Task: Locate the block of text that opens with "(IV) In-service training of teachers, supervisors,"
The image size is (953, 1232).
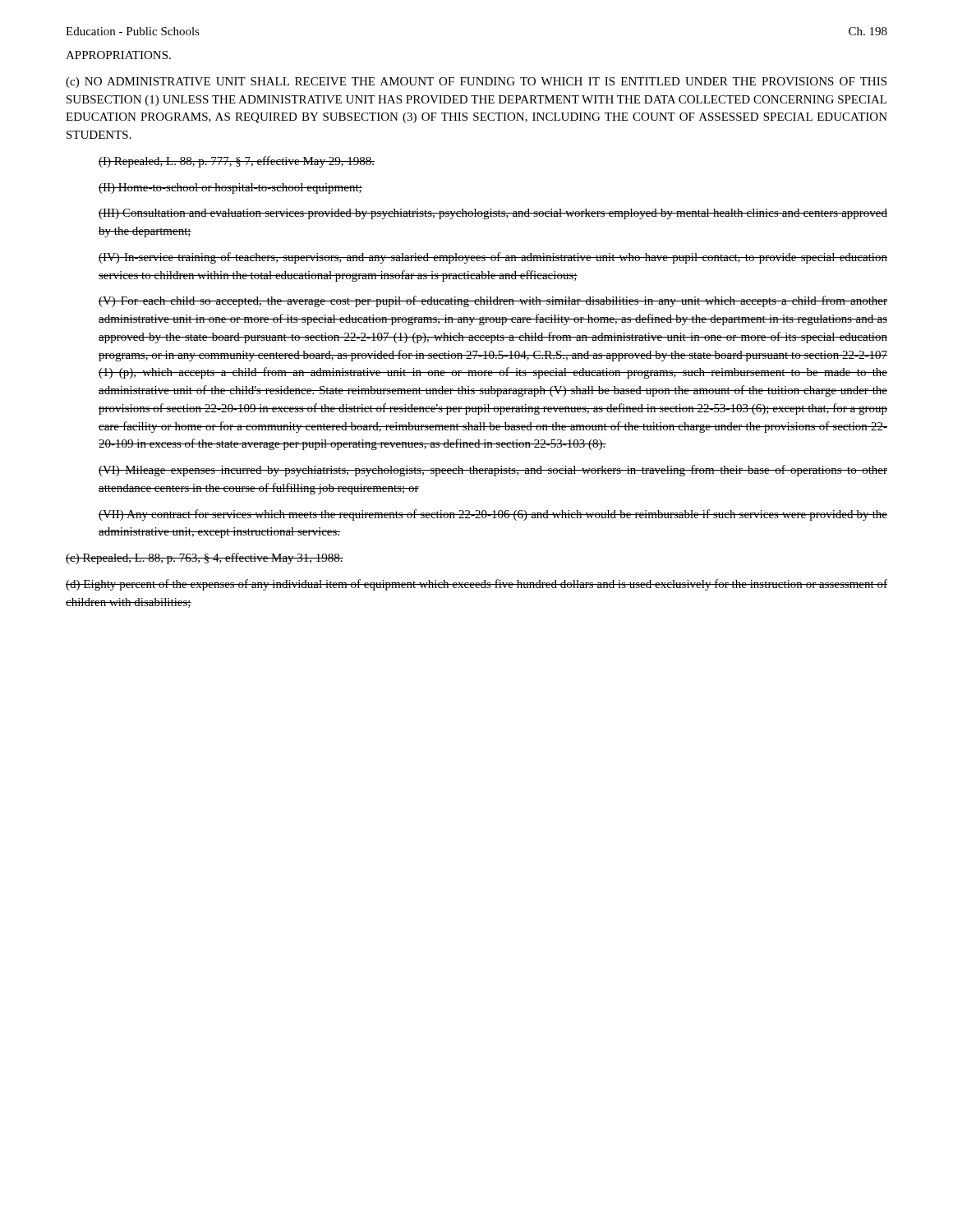Action: [493, 266]
